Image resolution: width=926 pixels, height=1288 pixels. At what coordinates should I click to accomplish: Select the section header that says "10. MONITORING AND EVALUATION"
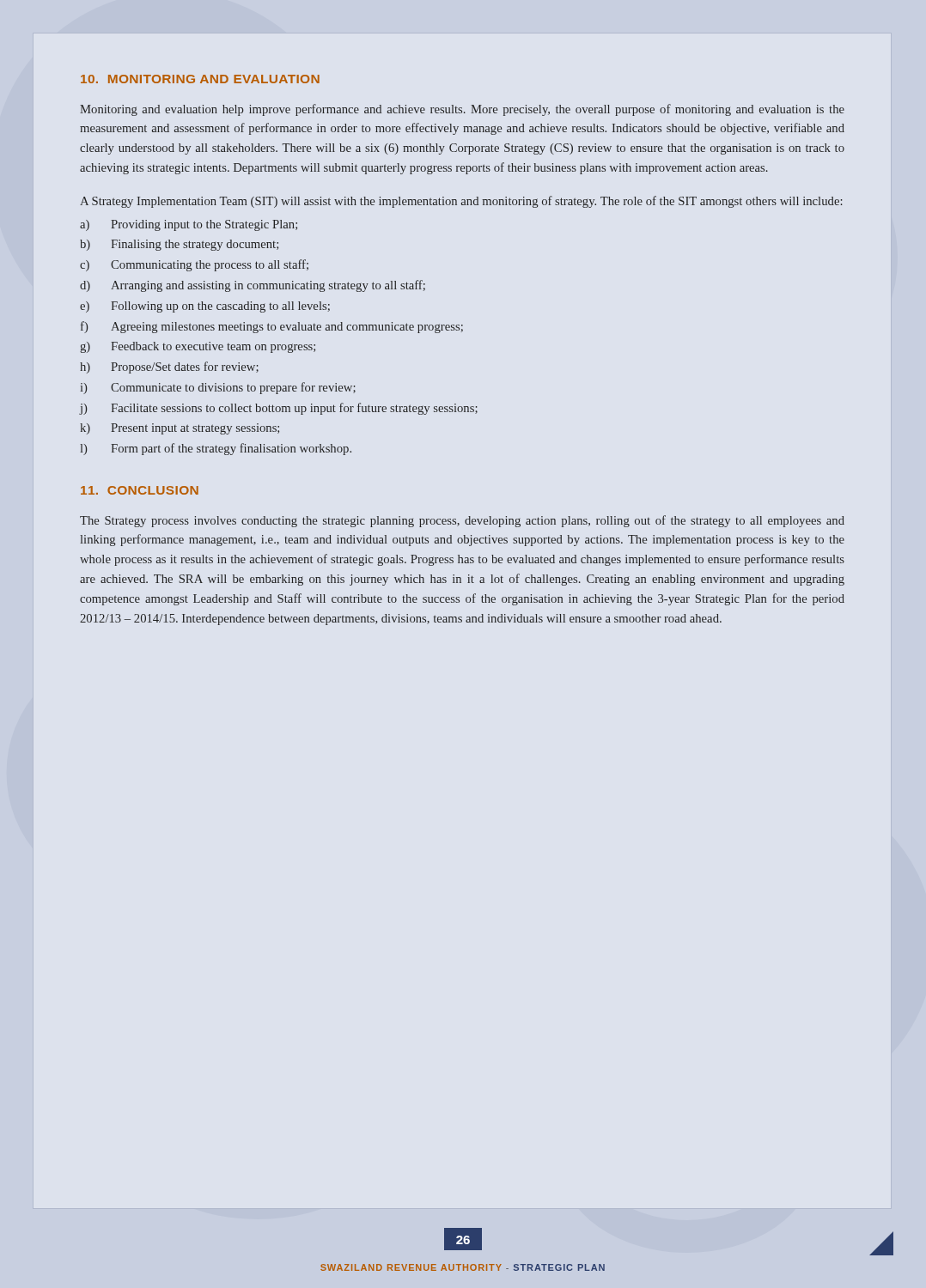[200, 79]
